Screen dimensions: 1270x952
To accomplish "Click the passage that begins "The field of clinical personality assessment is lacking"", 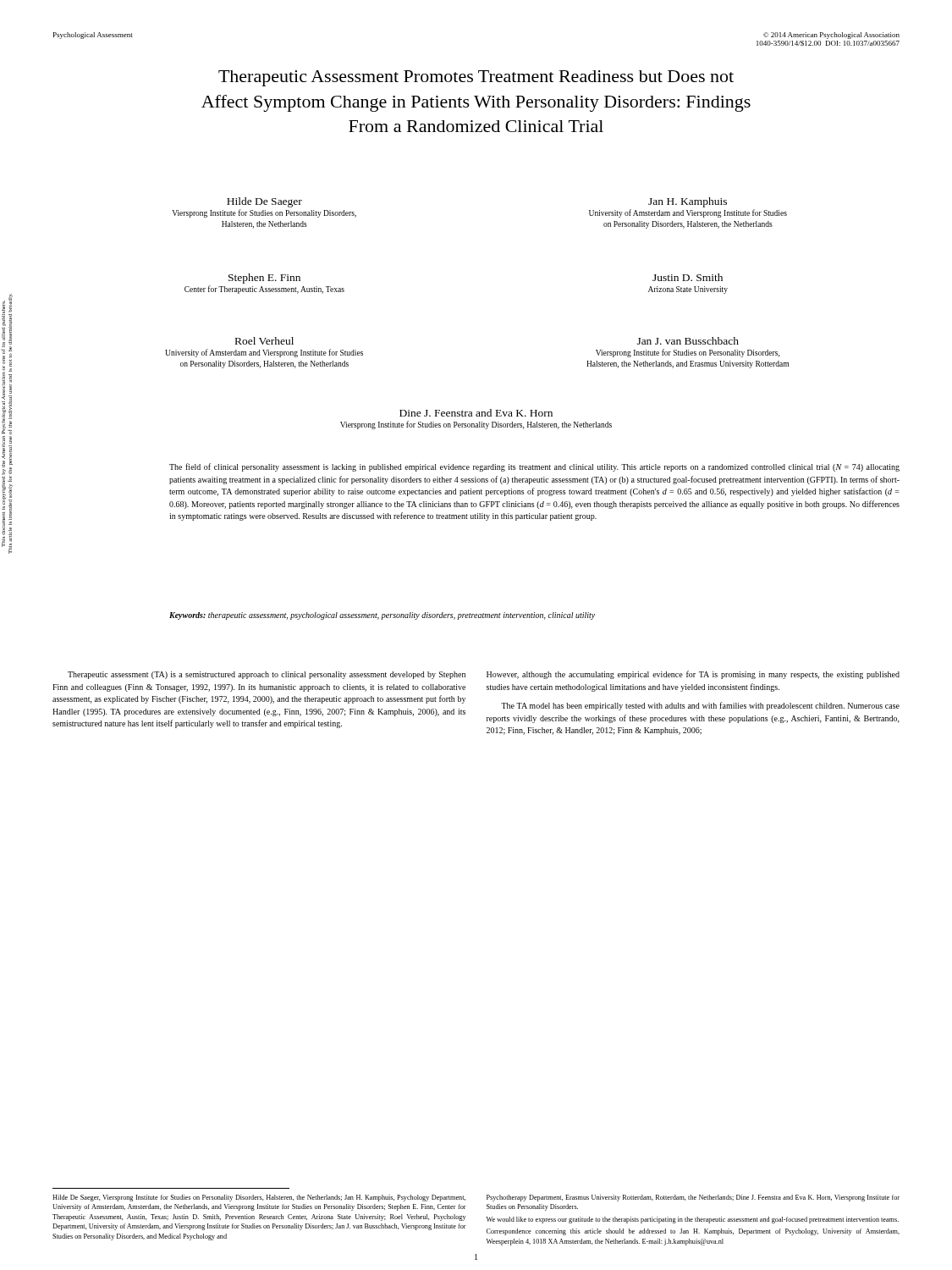I will click(534, 491).
